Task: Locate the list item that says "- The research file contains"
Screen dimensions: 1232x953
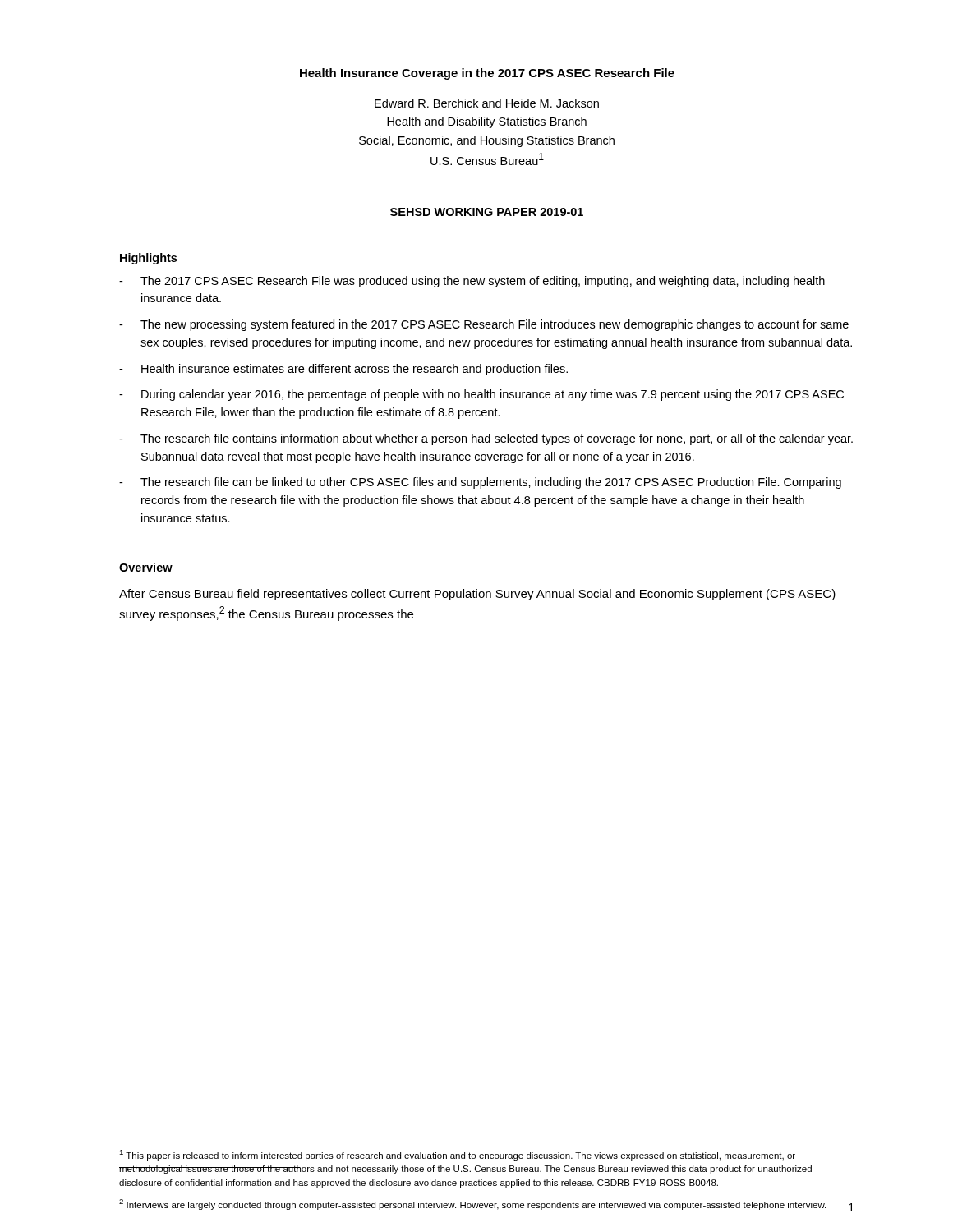Action: (487, 448)
